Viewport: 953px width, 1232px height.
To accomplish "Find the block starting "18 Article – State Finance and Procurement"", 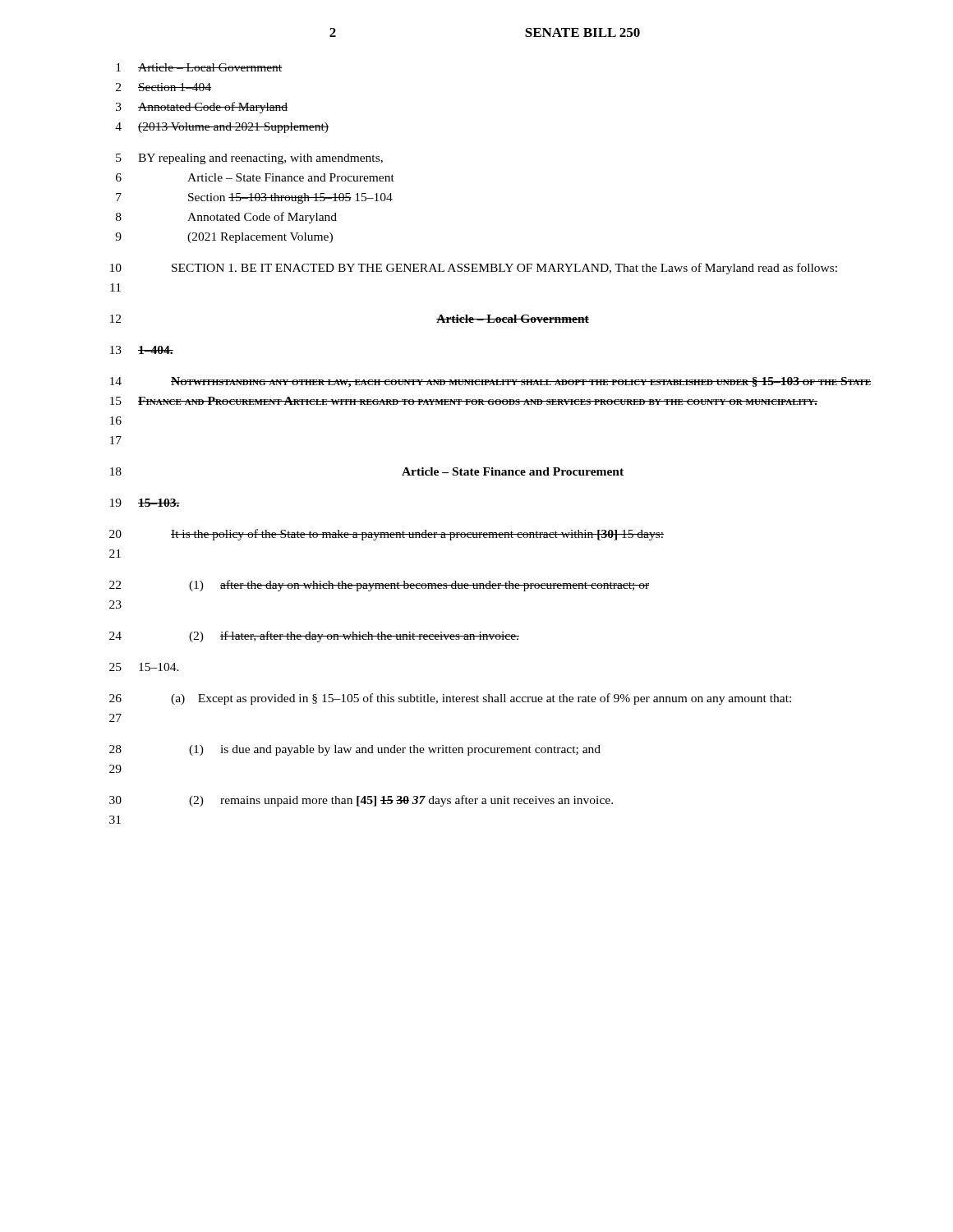I will pyautogui.click(x=485, y=472).
